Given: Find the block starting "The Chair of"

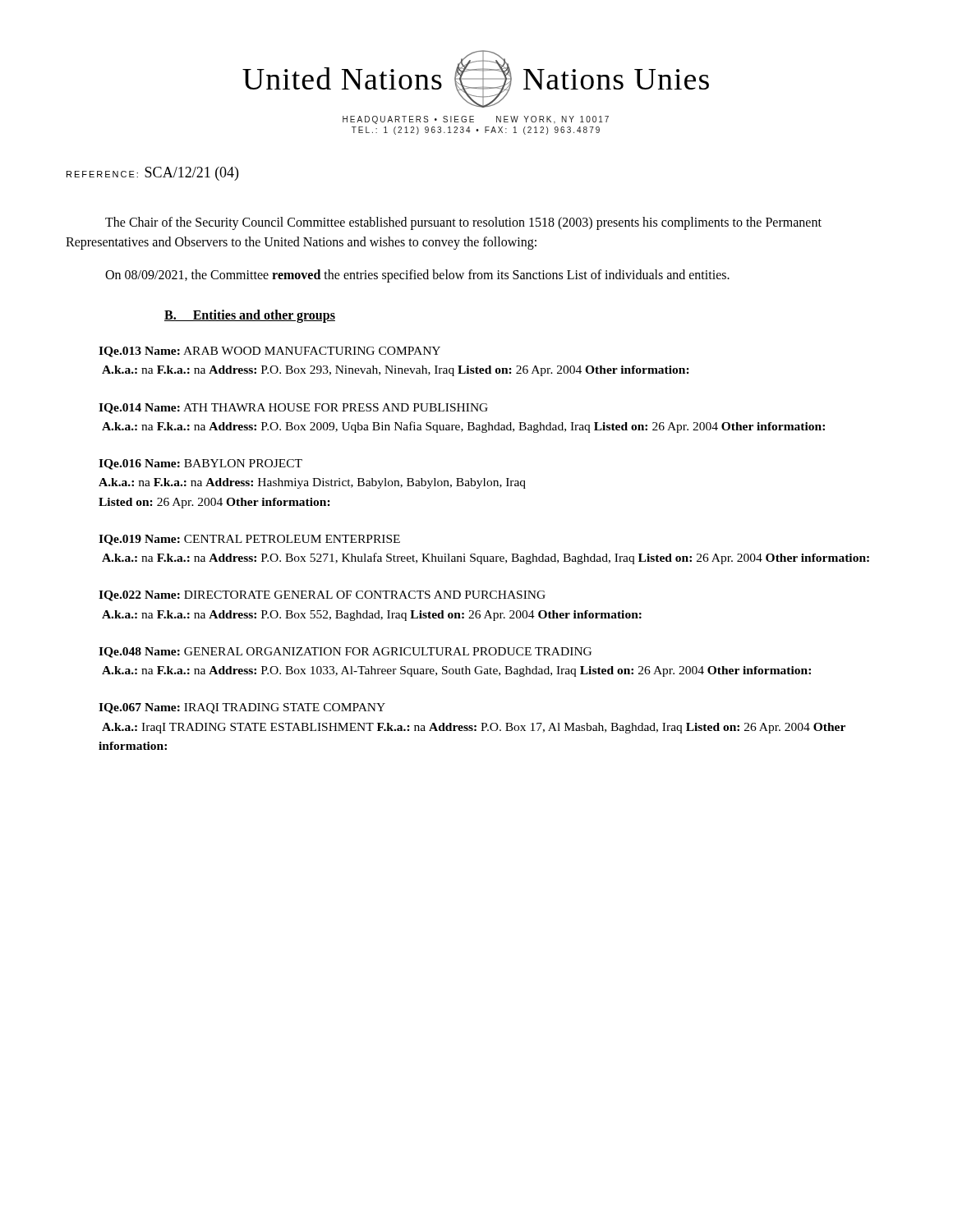Looking at the screenshot, I should (x=476, y=232).
